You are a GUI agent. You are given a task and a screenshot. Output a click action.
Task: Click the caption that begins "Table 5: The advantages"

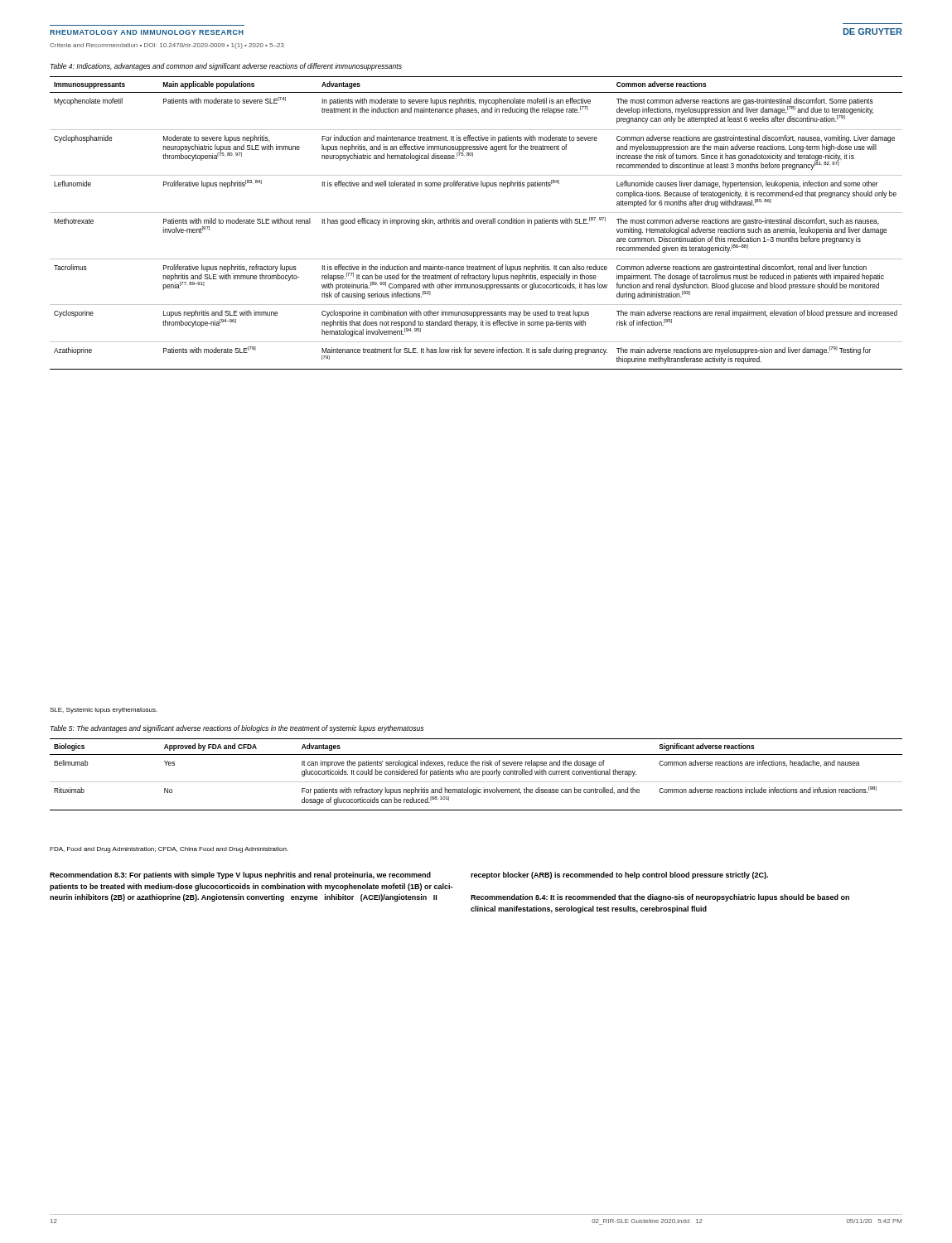point(237,728)
